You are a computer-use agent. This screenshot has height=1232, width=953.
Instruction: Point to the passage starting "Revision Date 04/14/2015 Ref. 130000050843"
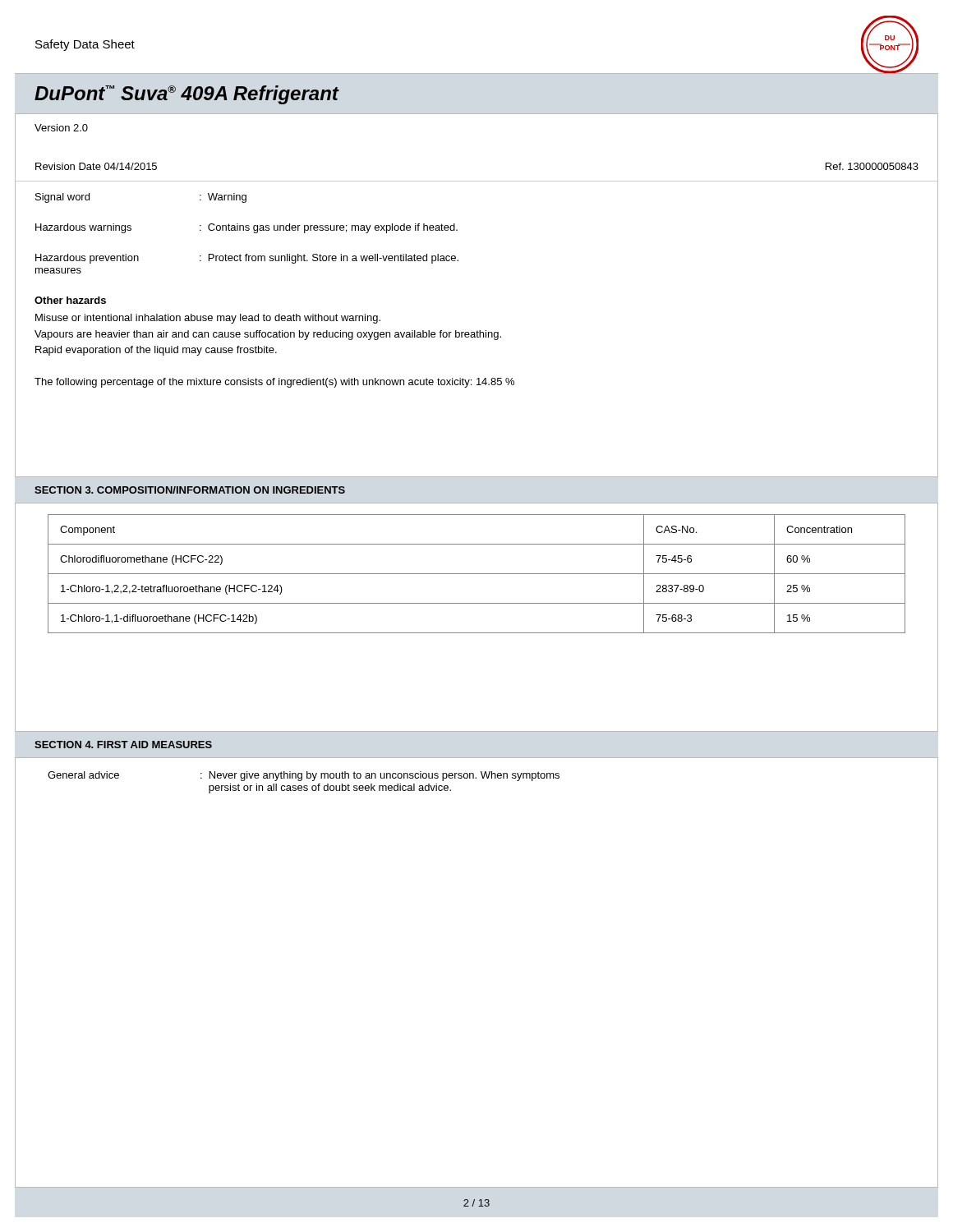click(90, 166)
